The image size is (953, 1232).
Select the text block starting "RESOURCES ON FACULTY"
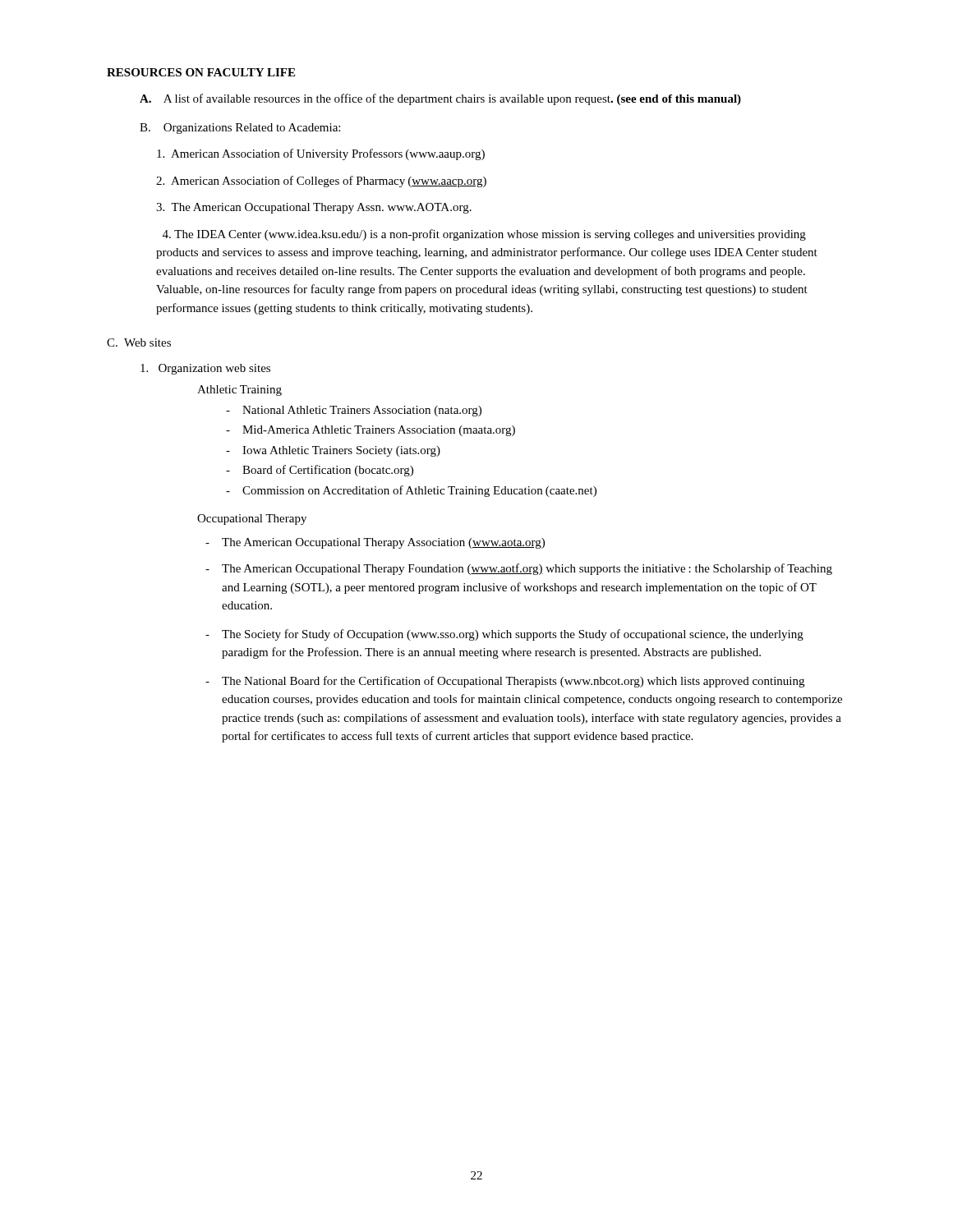click(x=201, y=72)
